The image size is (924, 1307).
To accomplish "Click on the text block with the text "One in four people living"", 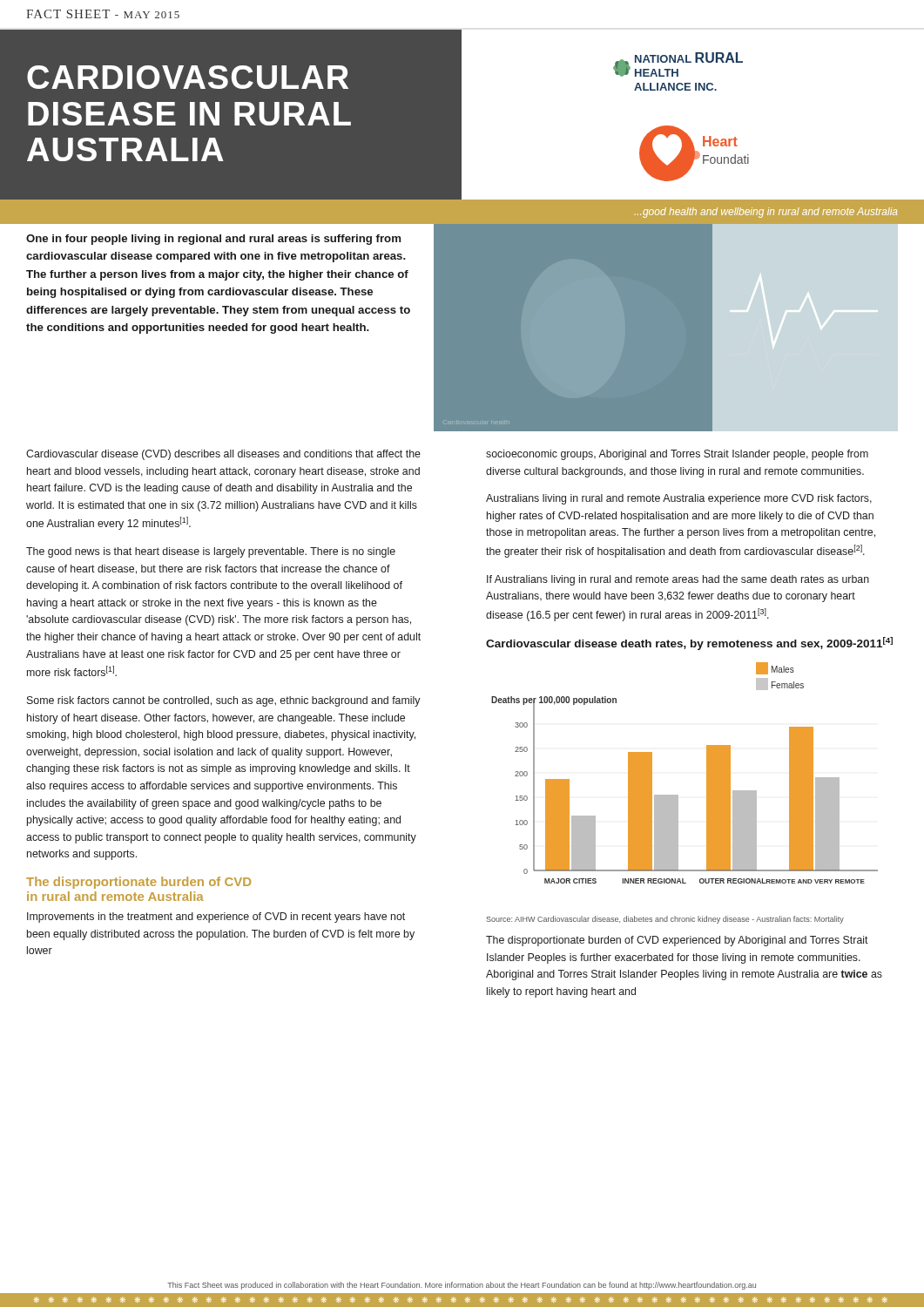I will [x=224, y=283].
